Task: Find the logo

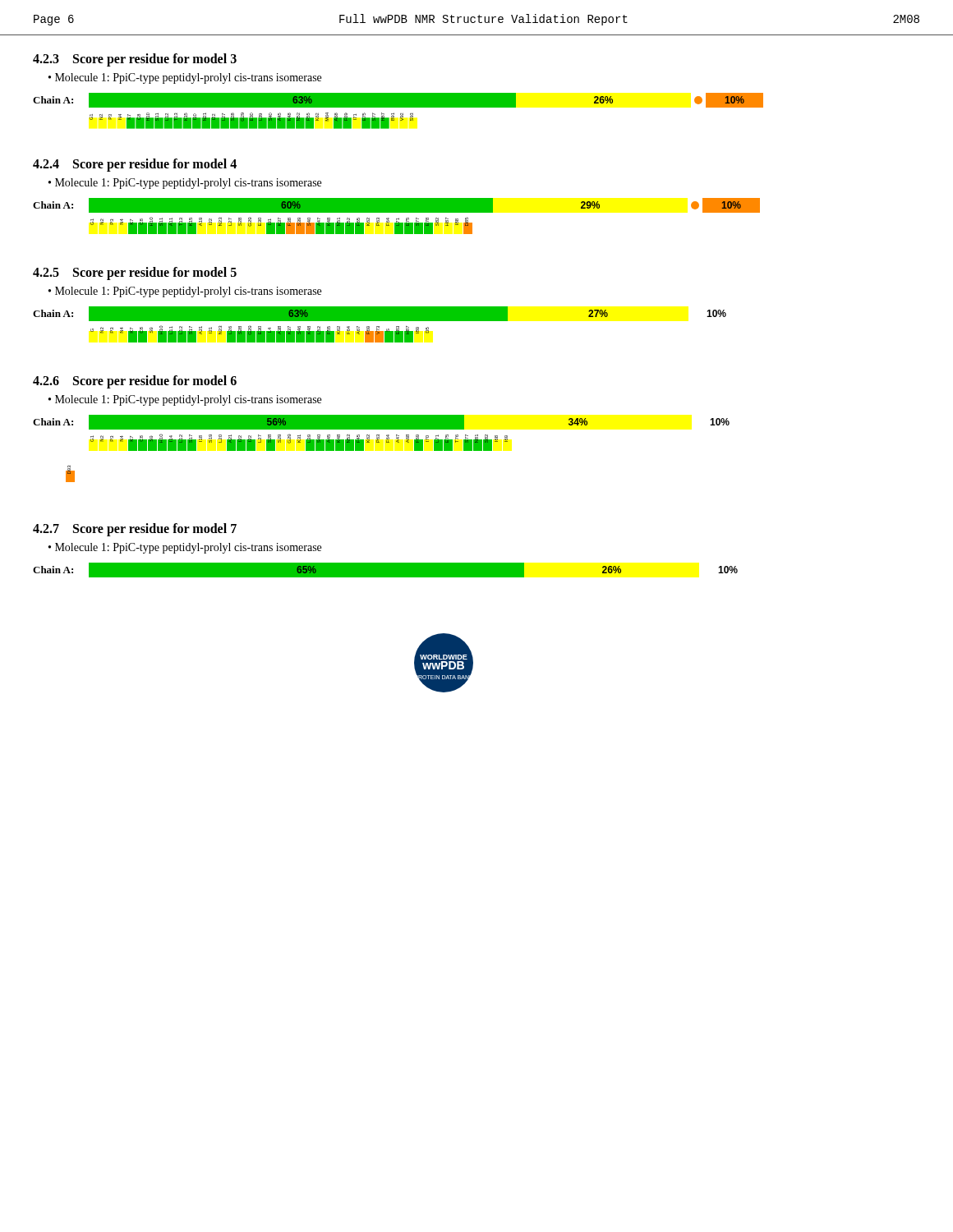Action: (x=476, y=663)
